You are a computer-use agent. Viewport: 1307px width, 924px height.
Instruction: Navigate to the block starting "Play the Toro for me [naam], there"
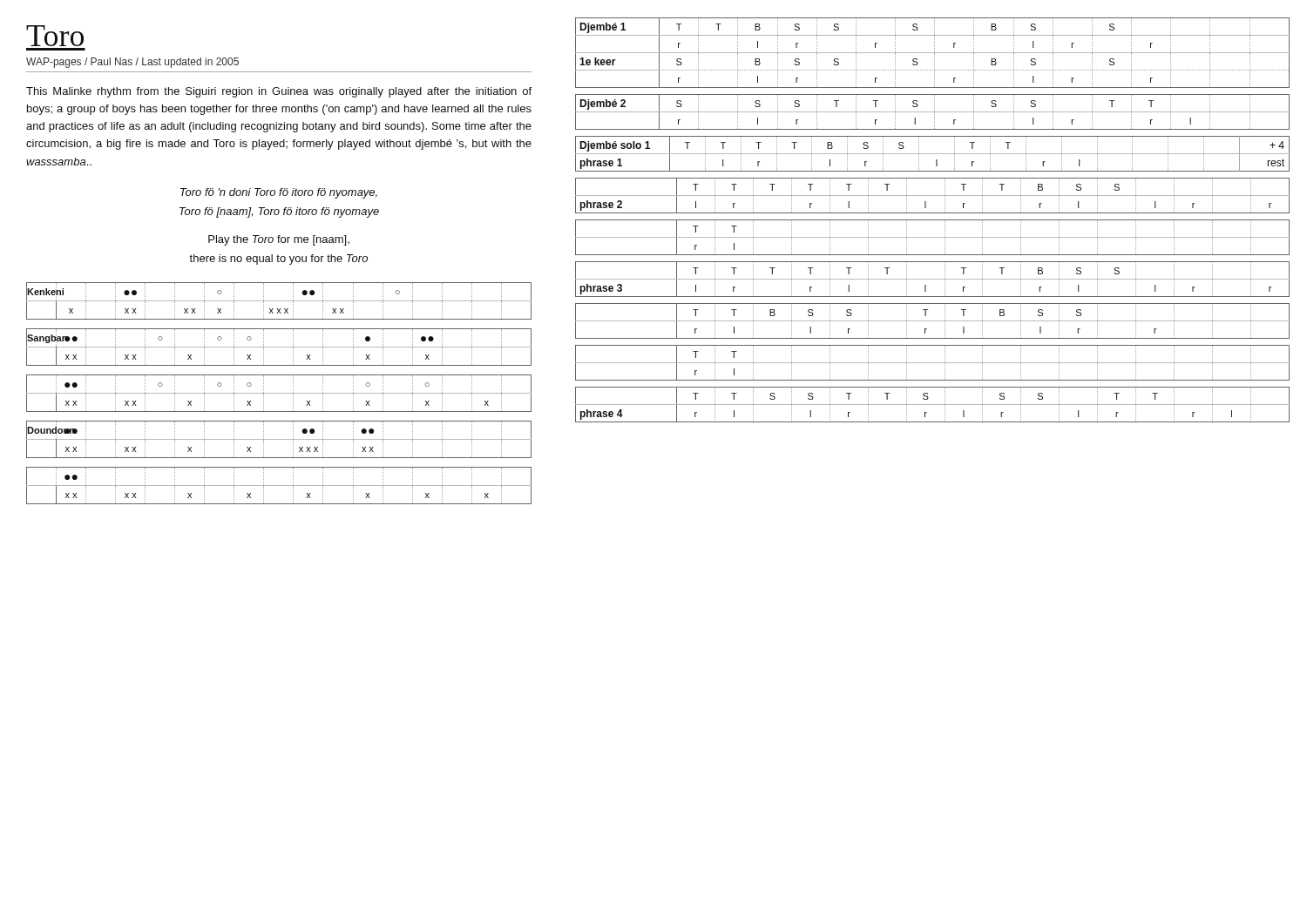point(279,249)
